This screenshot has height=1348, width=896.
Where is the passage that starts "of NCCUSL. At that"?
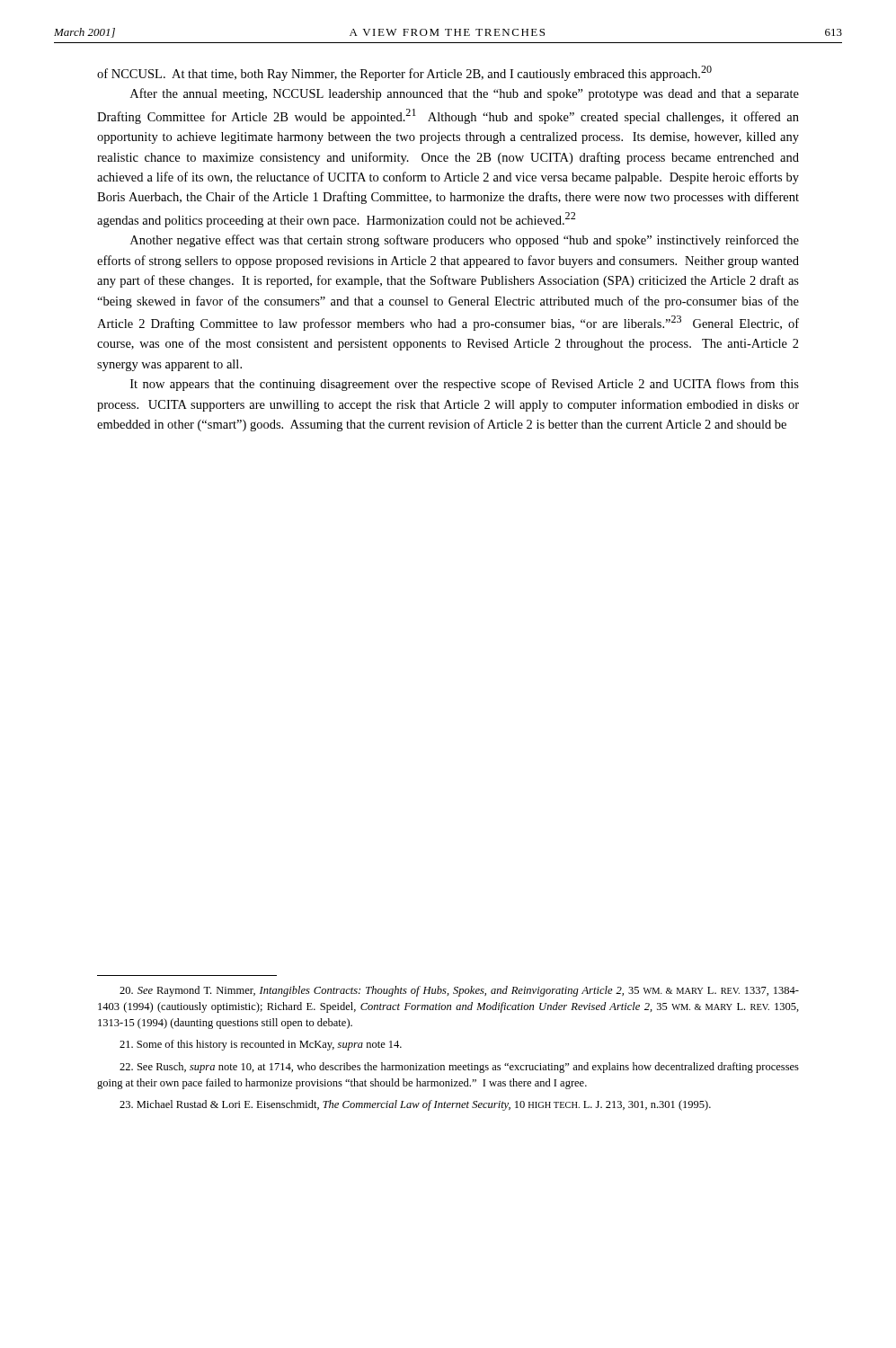(448, 248)
